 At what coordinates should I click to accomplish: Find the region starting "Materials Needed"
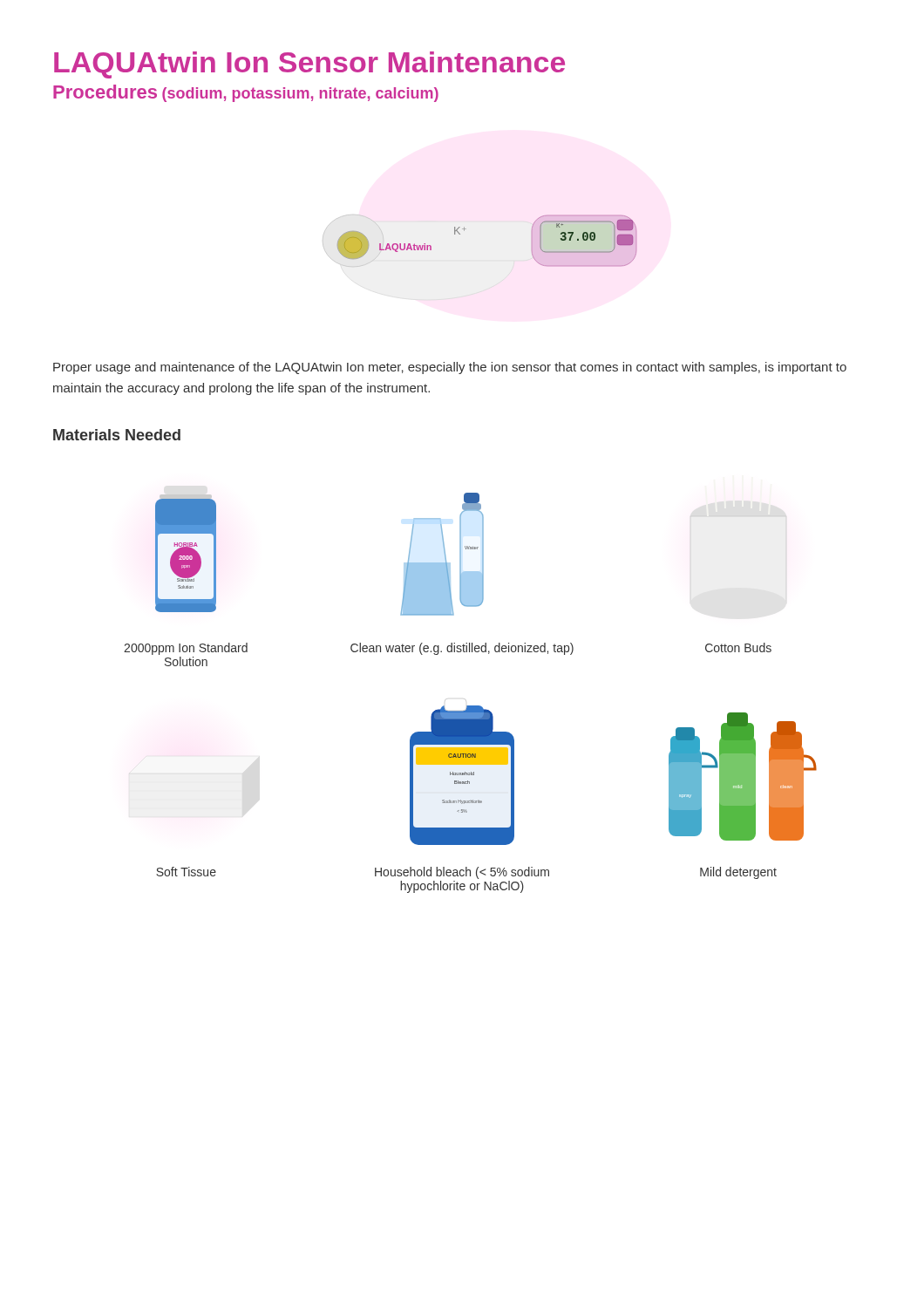tap(117, 435)
